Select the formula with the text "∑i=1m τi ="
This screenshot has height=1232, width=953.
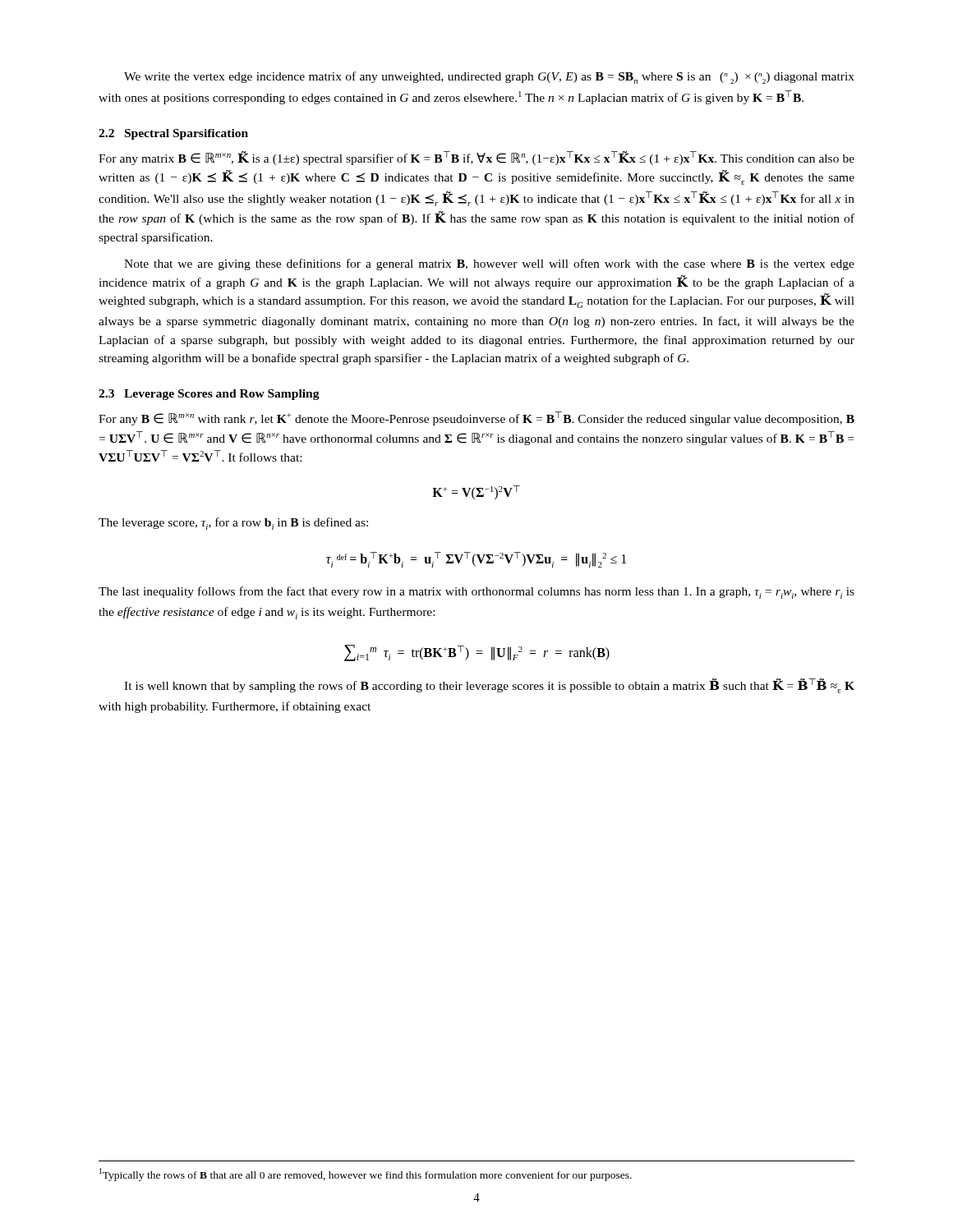(476, 651)
